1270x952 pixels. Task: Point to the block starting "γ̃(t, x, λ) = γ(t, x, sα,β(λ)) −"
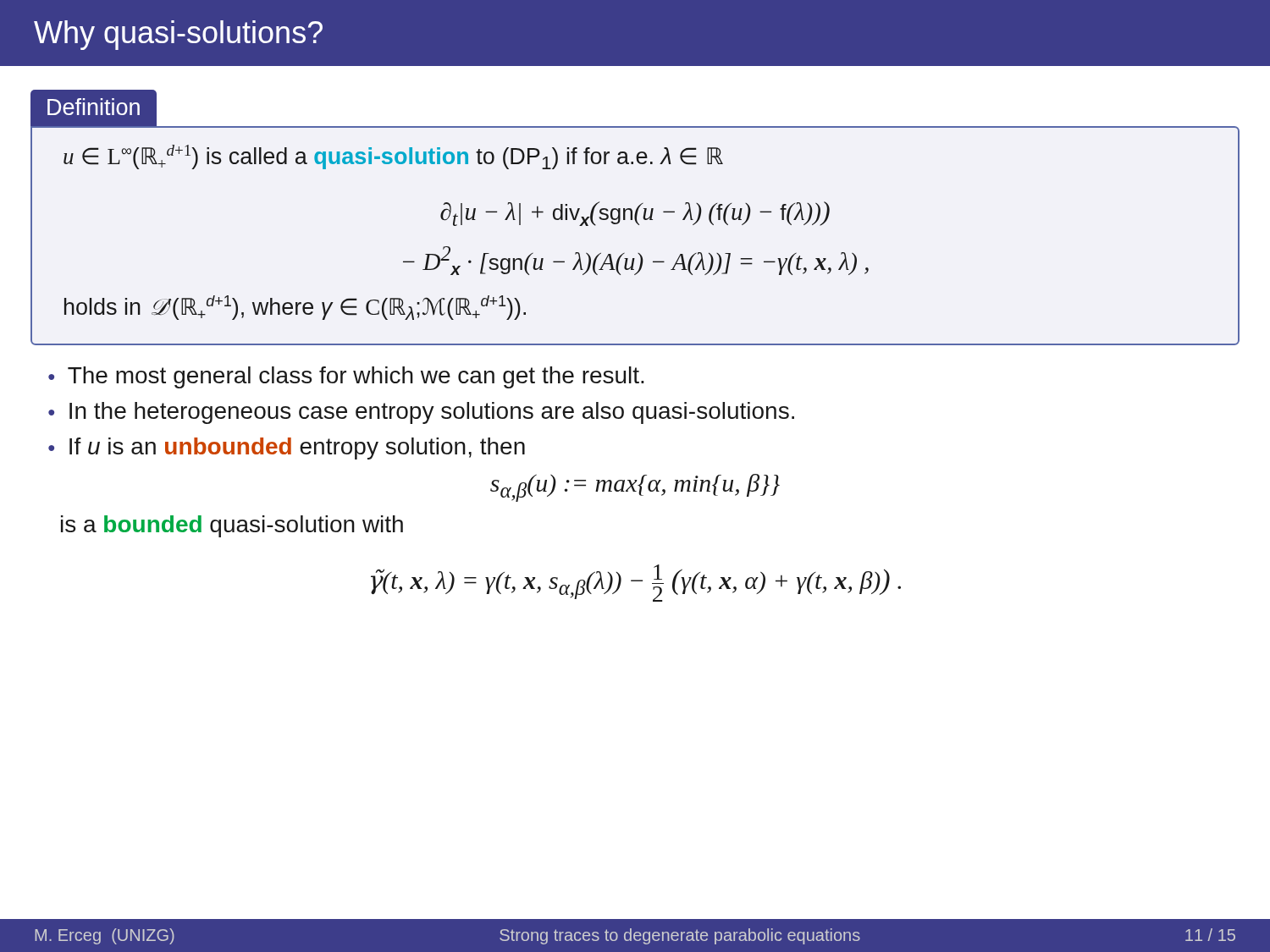point(635,583)
